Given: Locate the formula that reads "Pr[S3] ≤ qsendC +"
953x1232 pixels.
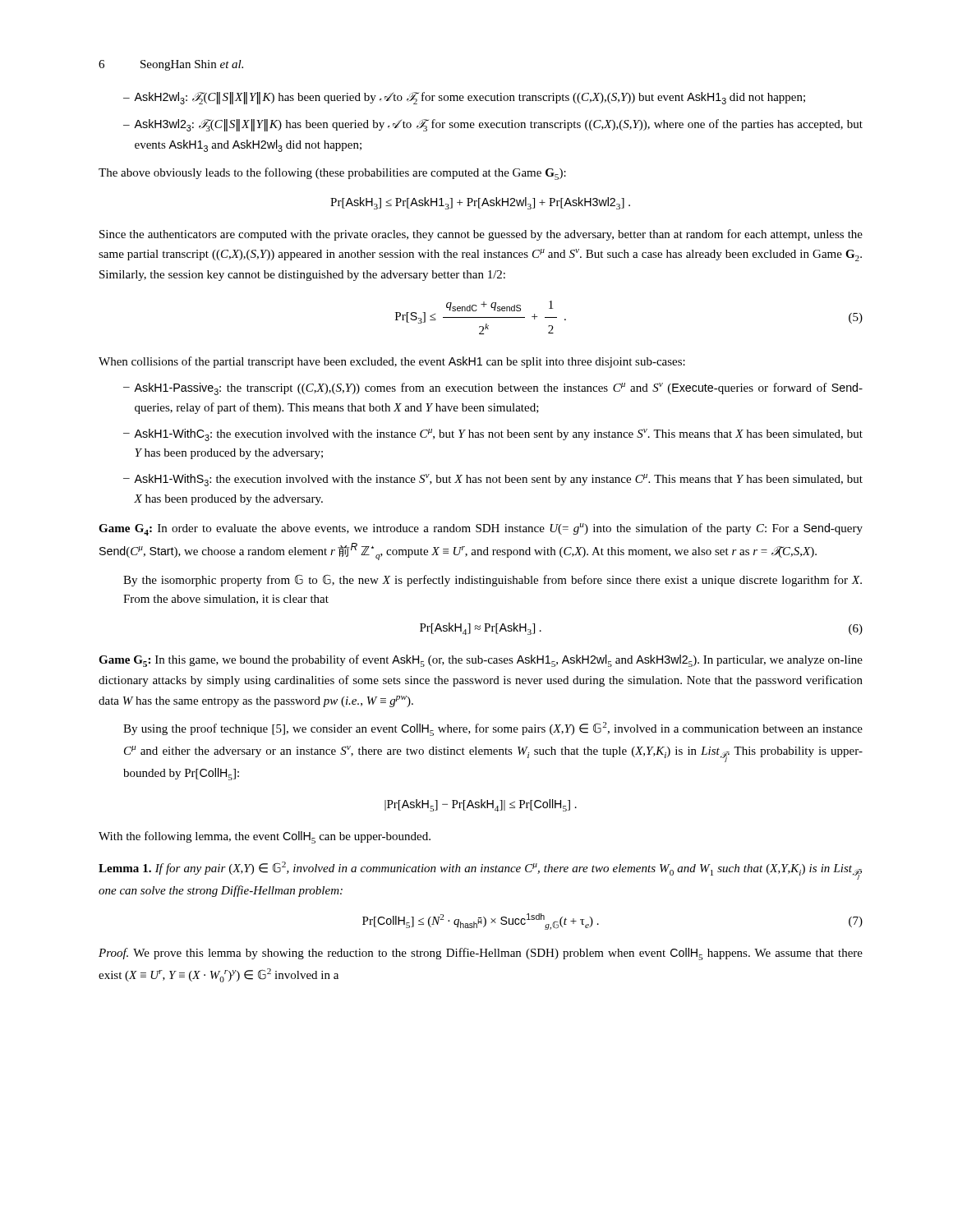Looking at the screenshot, I should coord(483,317).
